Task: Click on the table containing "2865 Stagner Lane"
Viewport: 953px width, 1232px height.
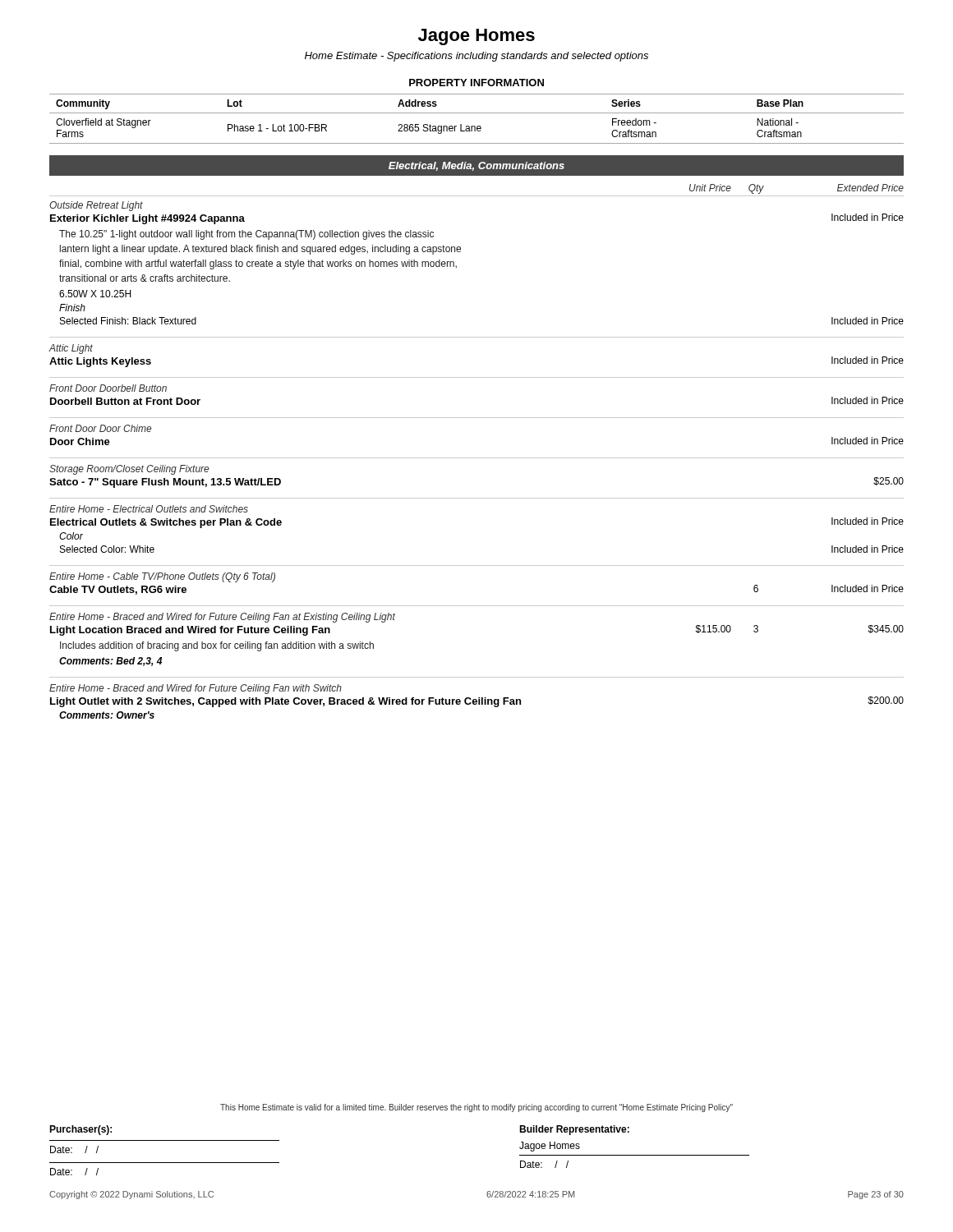Action: [x=476, y=119]
